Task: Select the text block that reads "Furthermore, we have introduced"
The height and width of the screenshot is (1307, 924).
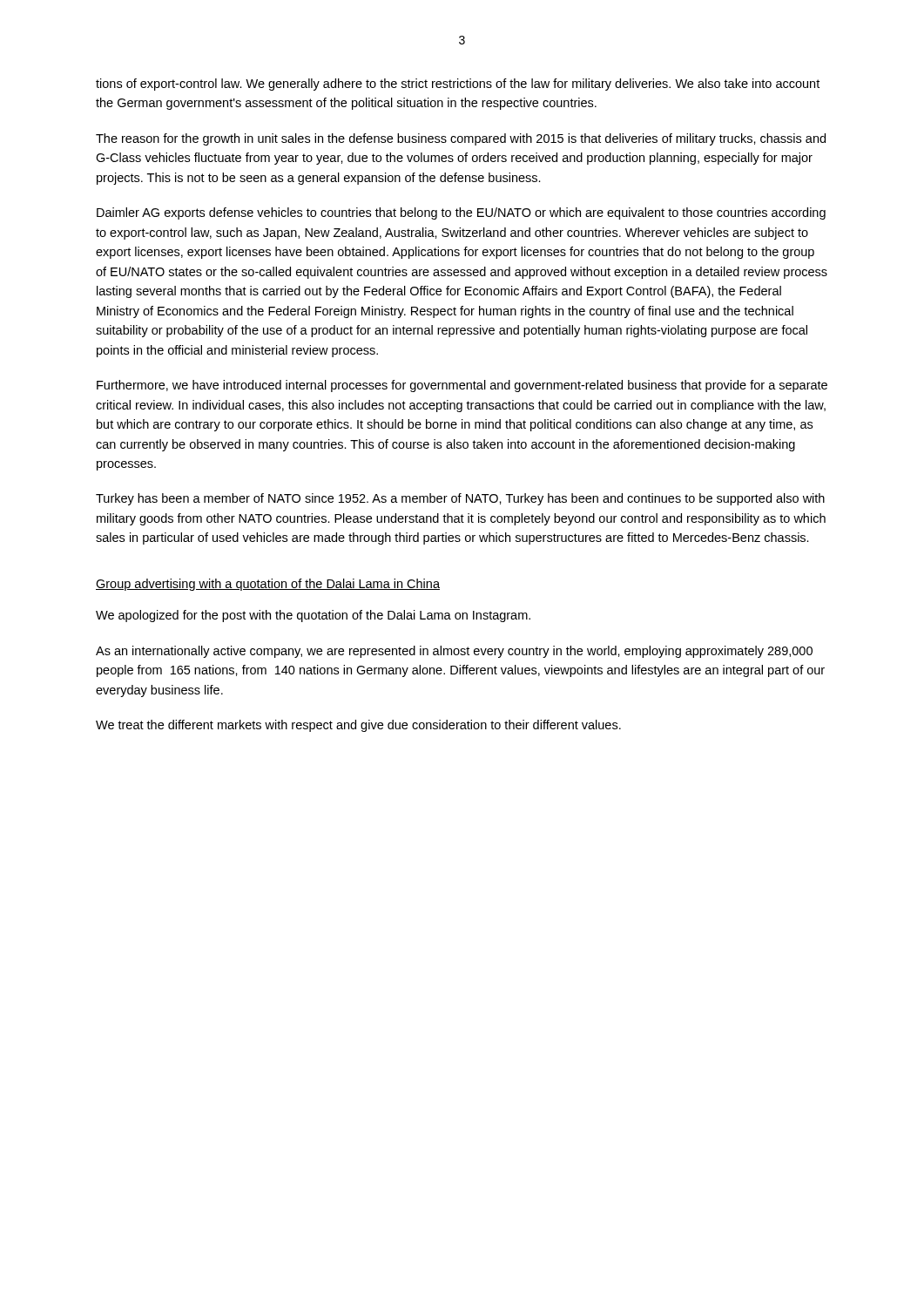Action: point(462,424)
